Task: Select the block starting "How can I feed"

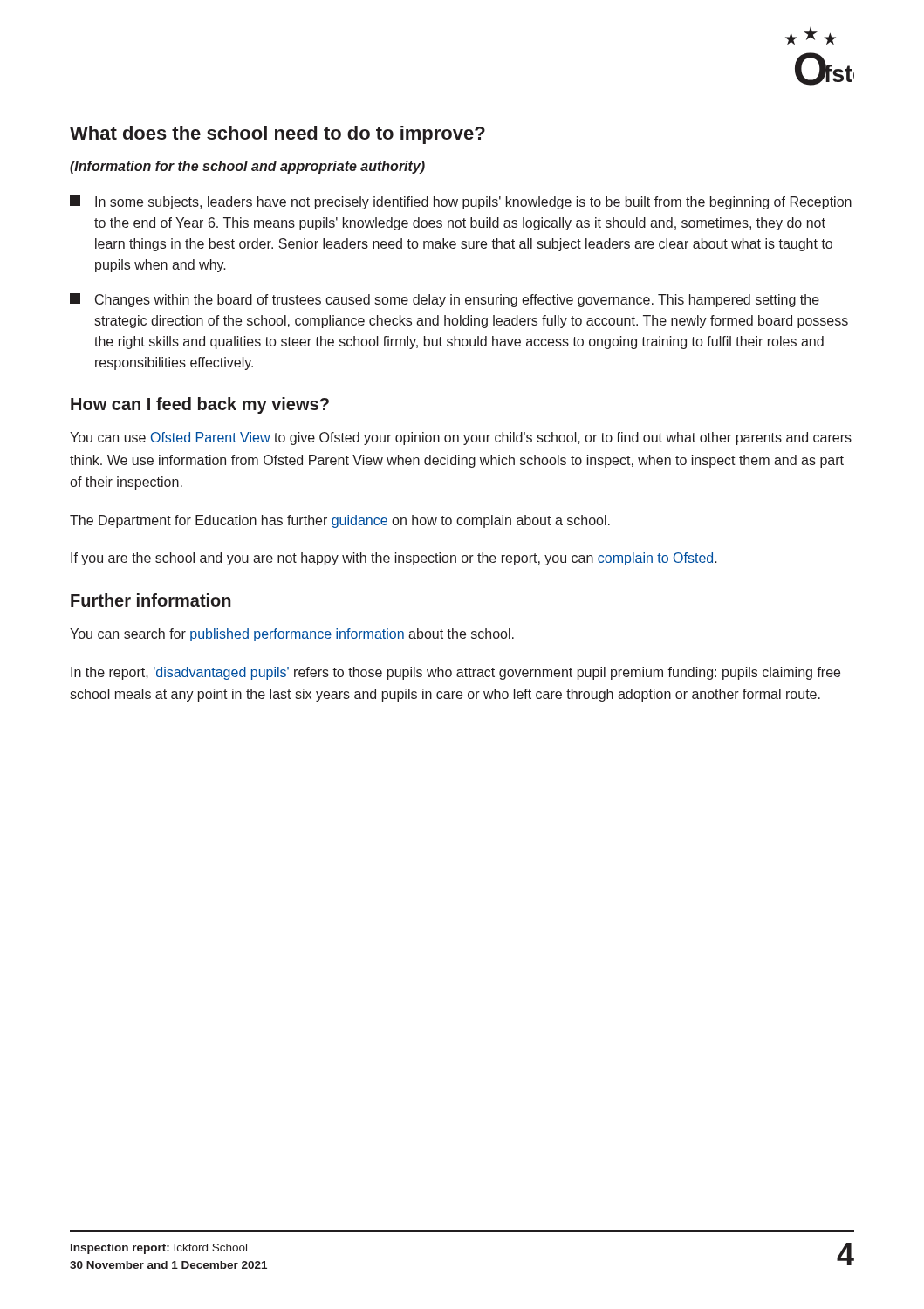Action: point(200,404)
